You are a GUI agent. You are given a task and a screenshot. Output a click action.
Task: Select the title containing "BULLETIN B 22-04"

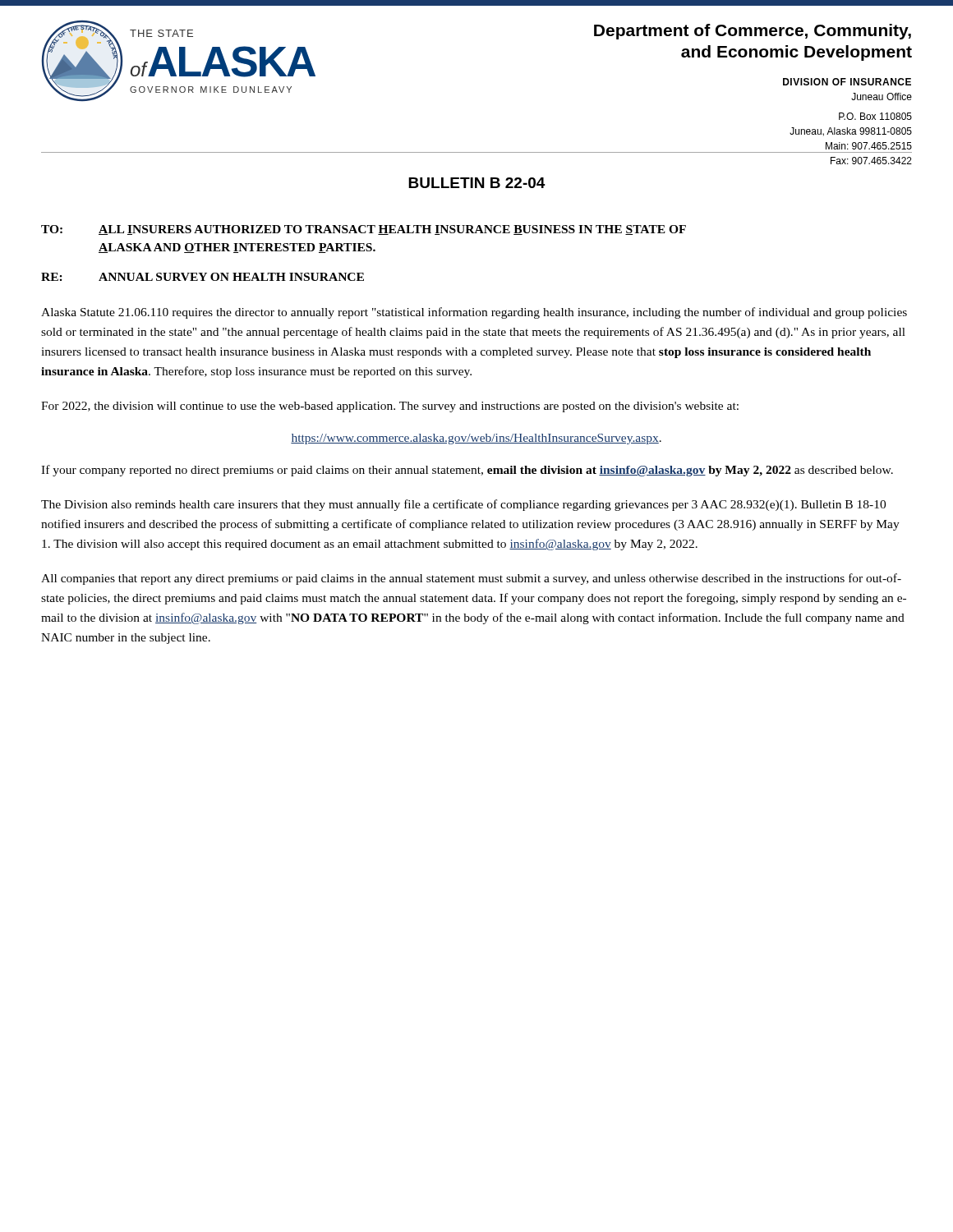click(x=476, y=183)
